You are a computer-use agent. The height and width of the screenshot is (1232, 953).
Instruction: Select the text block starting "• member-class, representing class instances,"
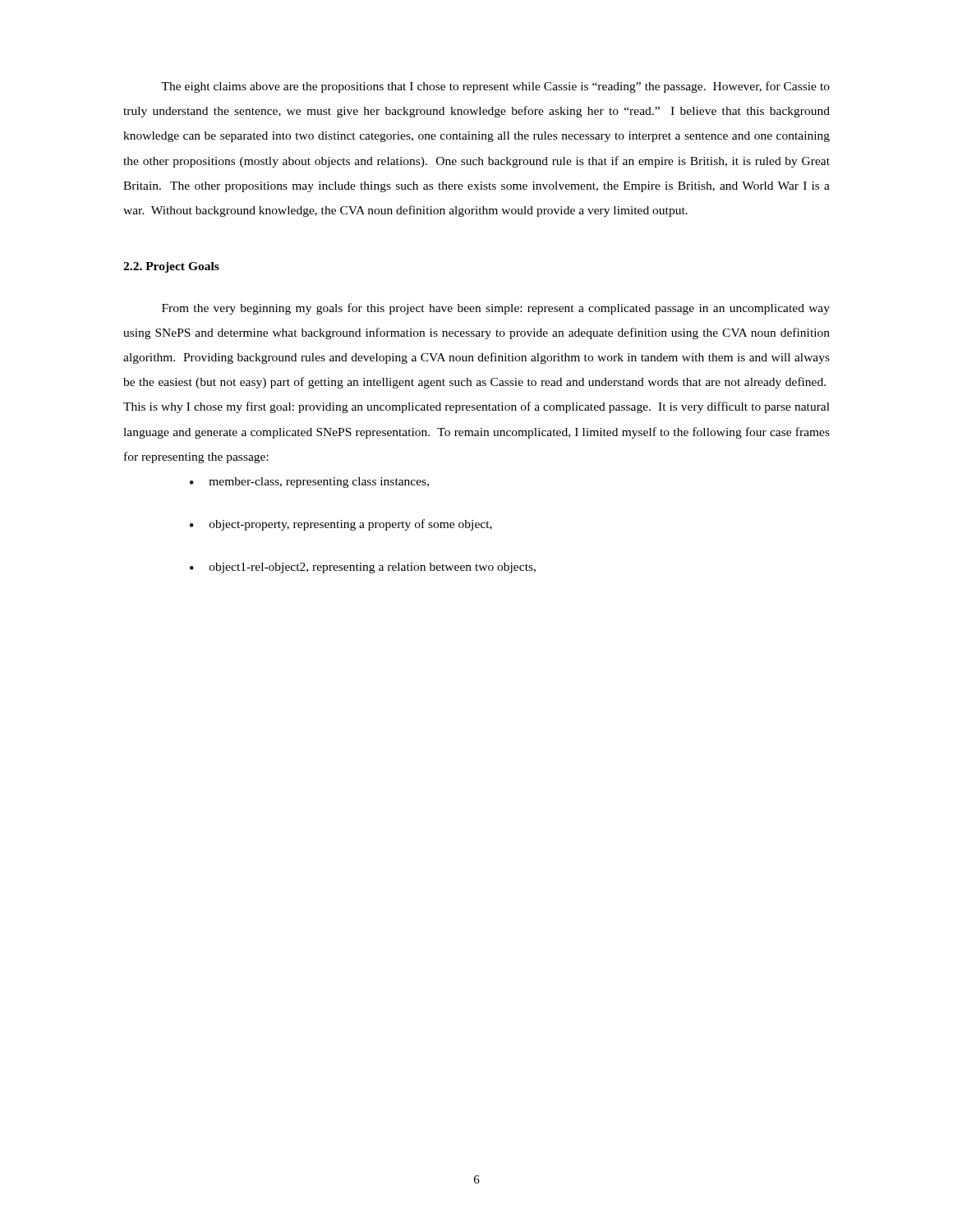click(x=309, y=483)
